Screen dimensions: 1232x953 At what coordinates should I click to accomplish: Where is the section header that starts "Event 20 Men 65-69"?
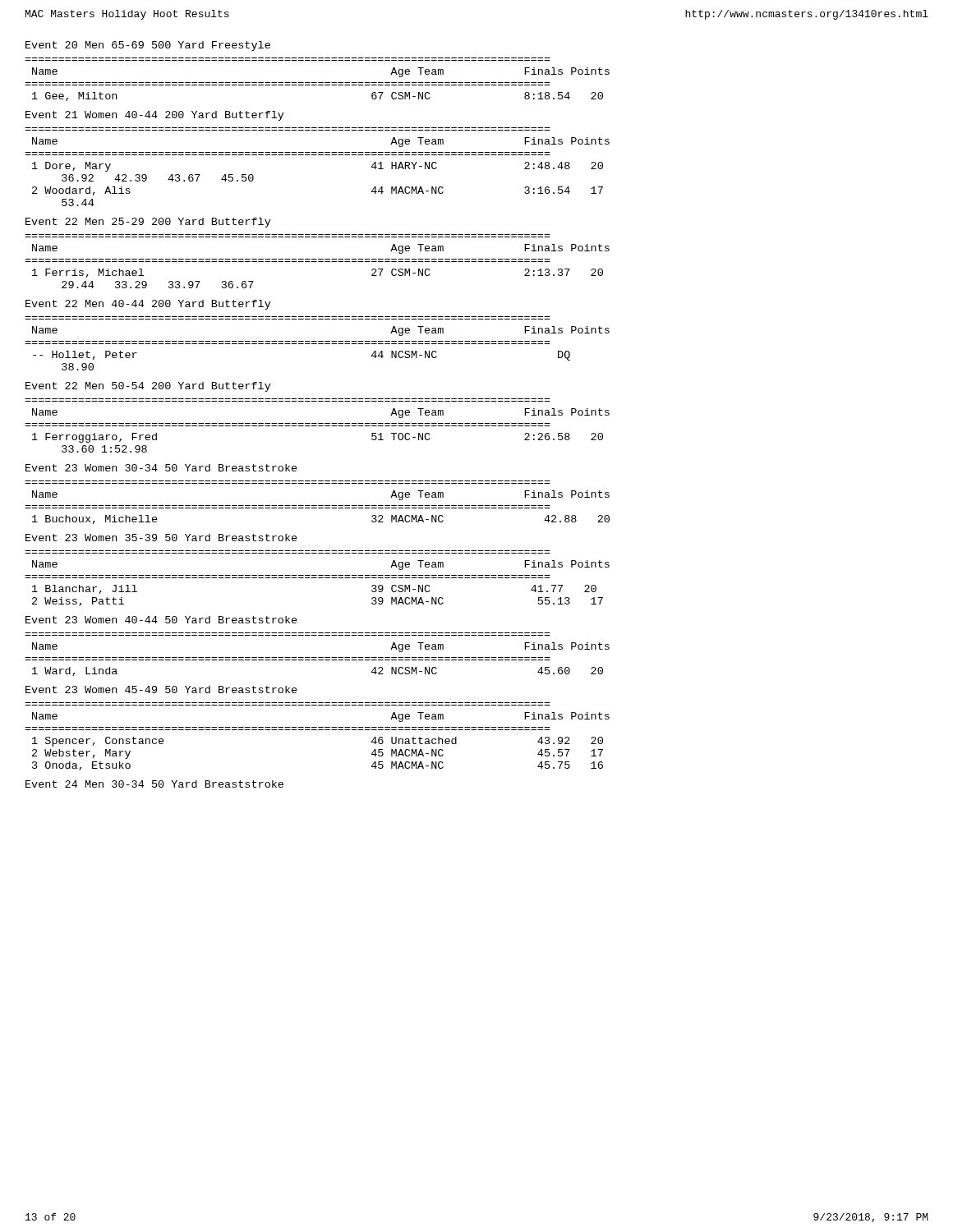pos(148,46)
